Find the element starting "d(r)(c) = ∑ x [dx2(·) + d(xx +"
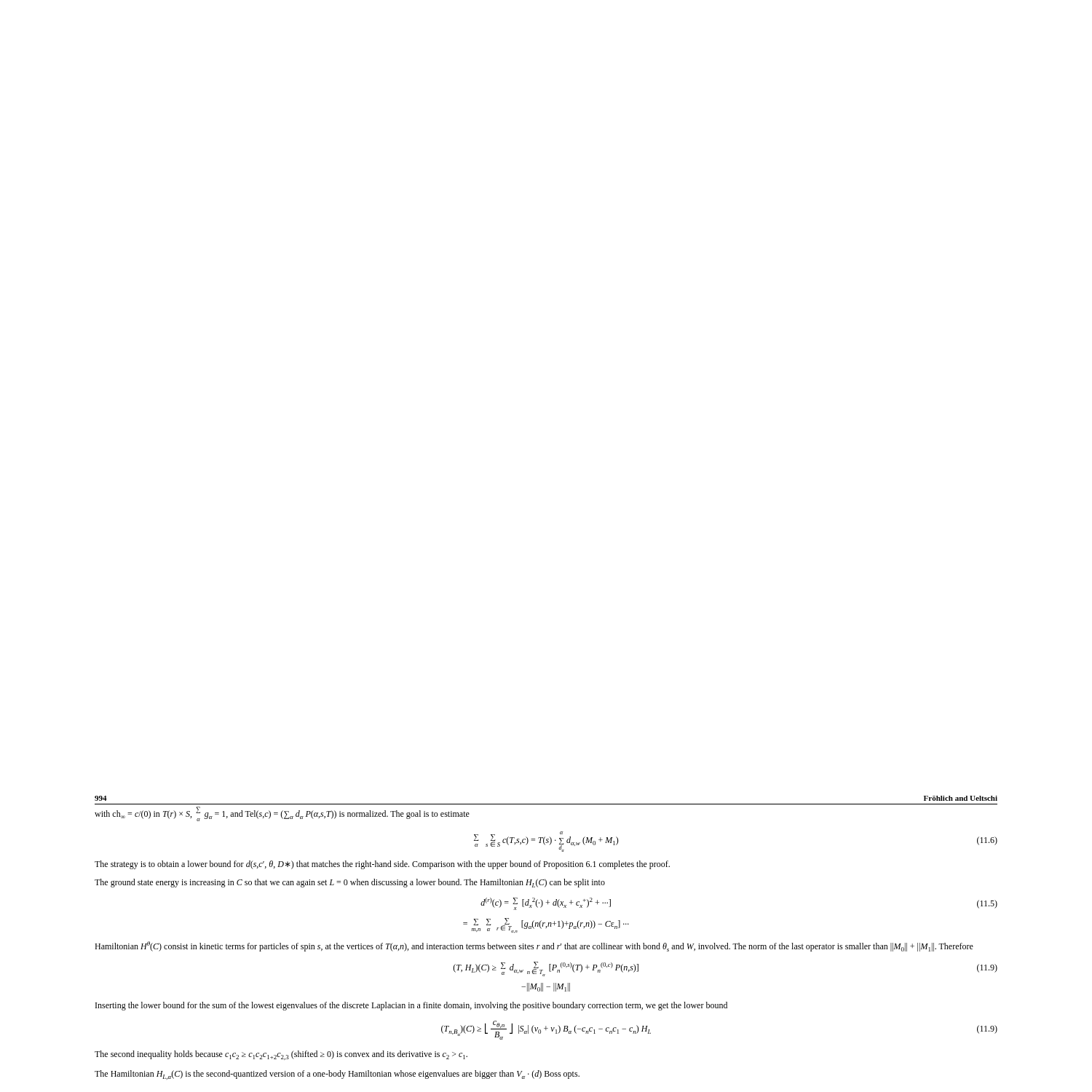 point(542,904)
